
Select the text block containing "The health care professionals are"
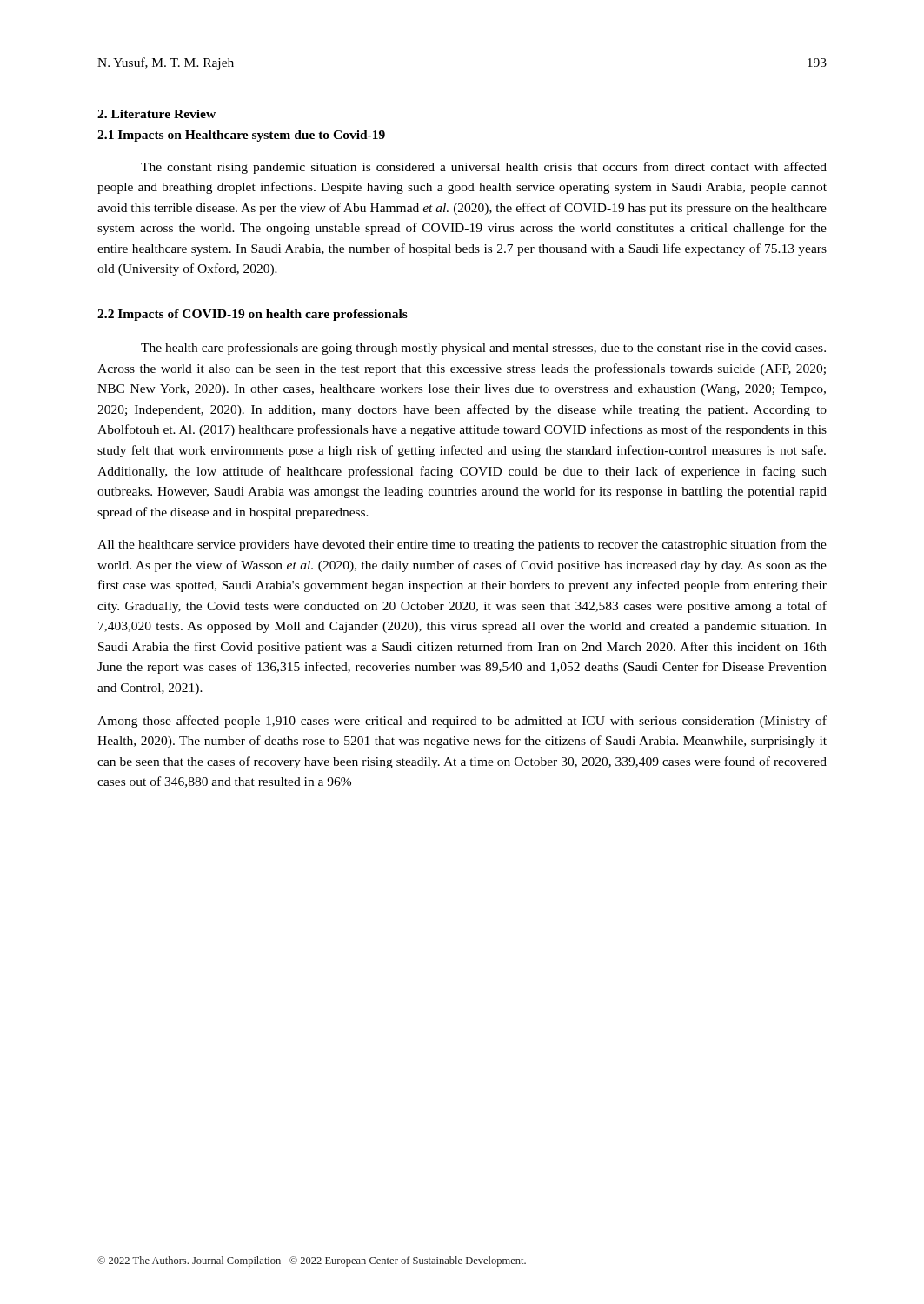[x=462, y=429]
